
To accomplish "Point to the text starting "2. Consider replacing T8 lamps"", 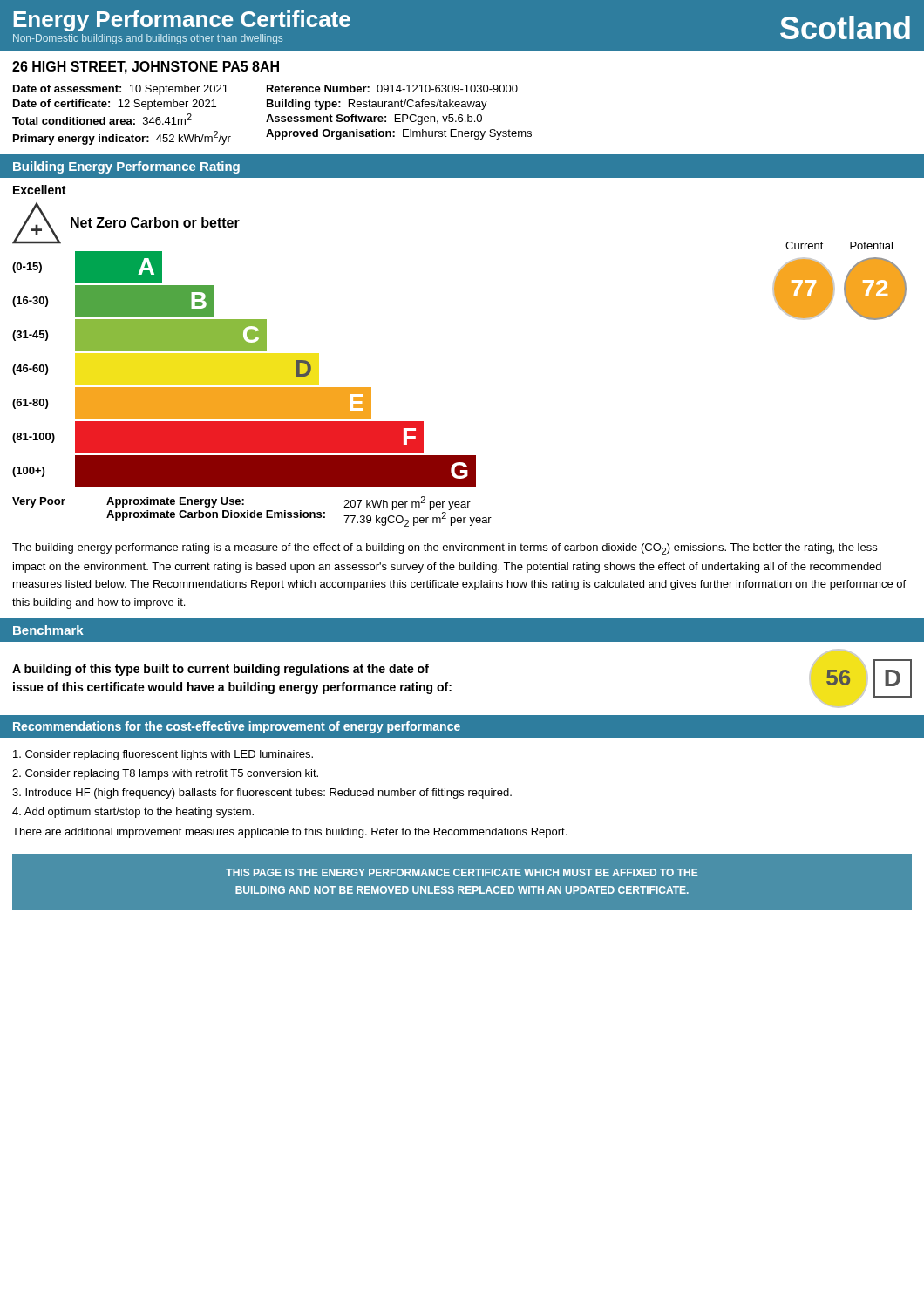I will [166, 773].
